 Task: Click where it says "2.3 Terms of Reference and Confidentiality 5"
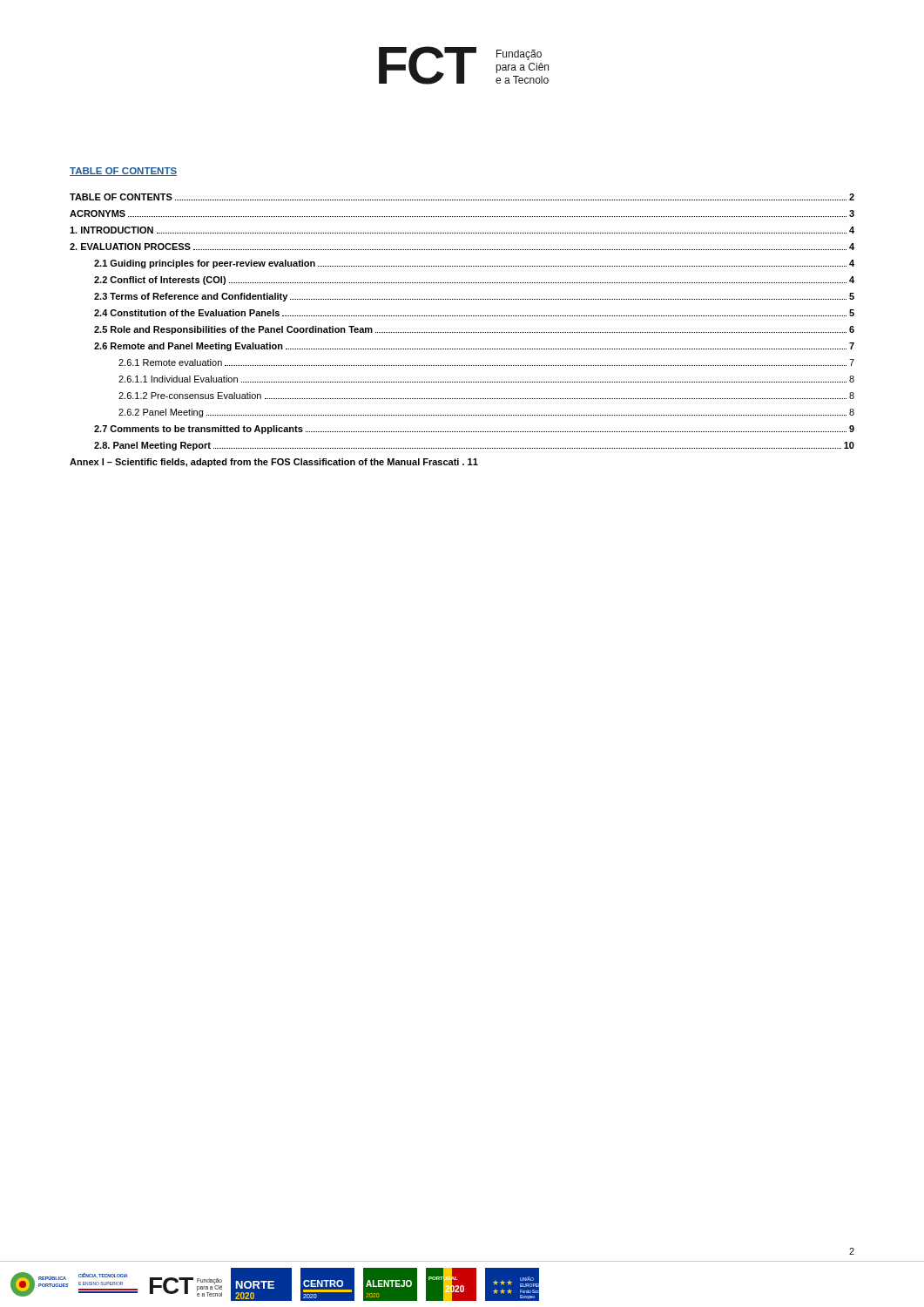click(474, 296)
